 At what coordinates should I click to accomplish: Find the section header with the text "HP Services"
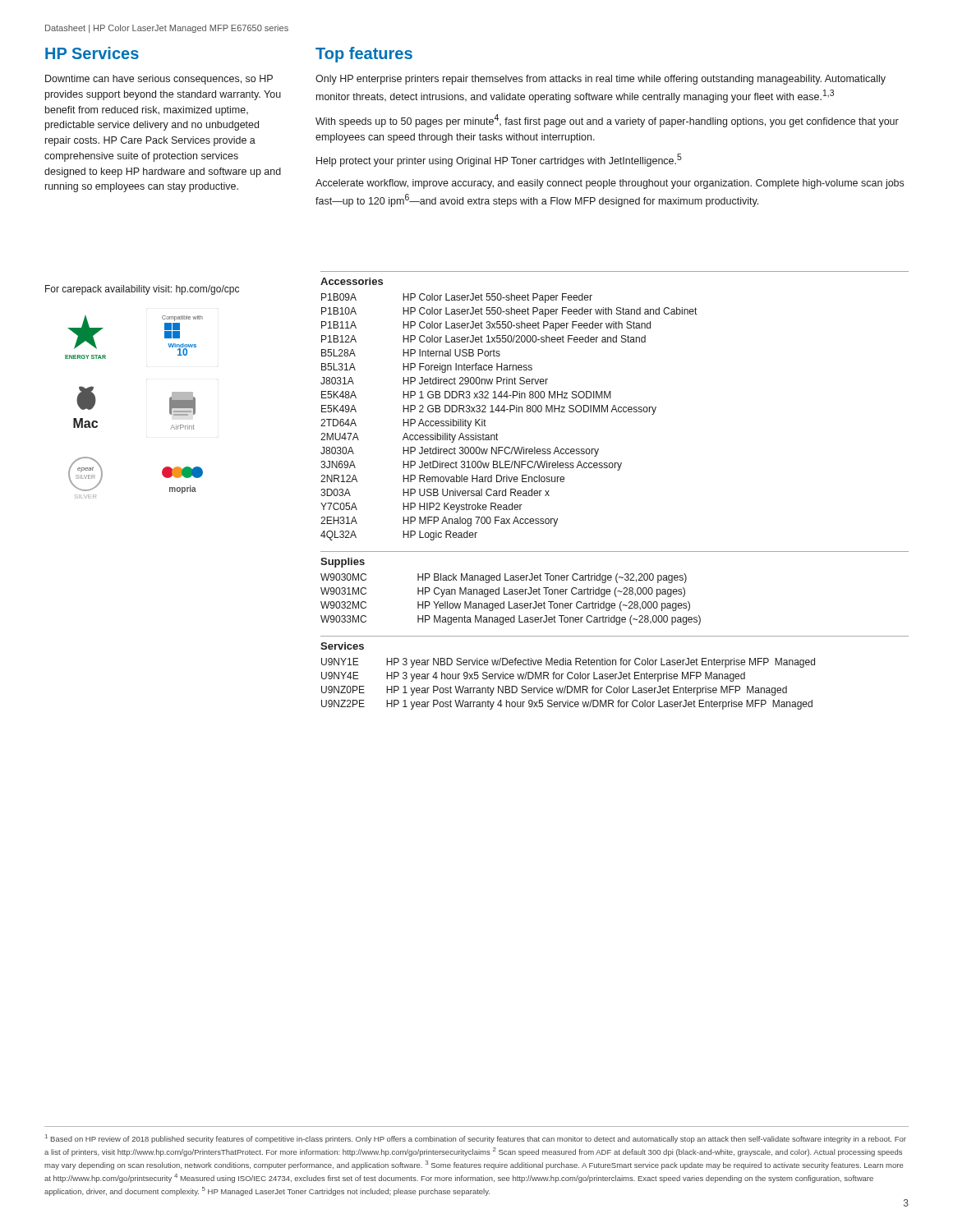(92, 53)
